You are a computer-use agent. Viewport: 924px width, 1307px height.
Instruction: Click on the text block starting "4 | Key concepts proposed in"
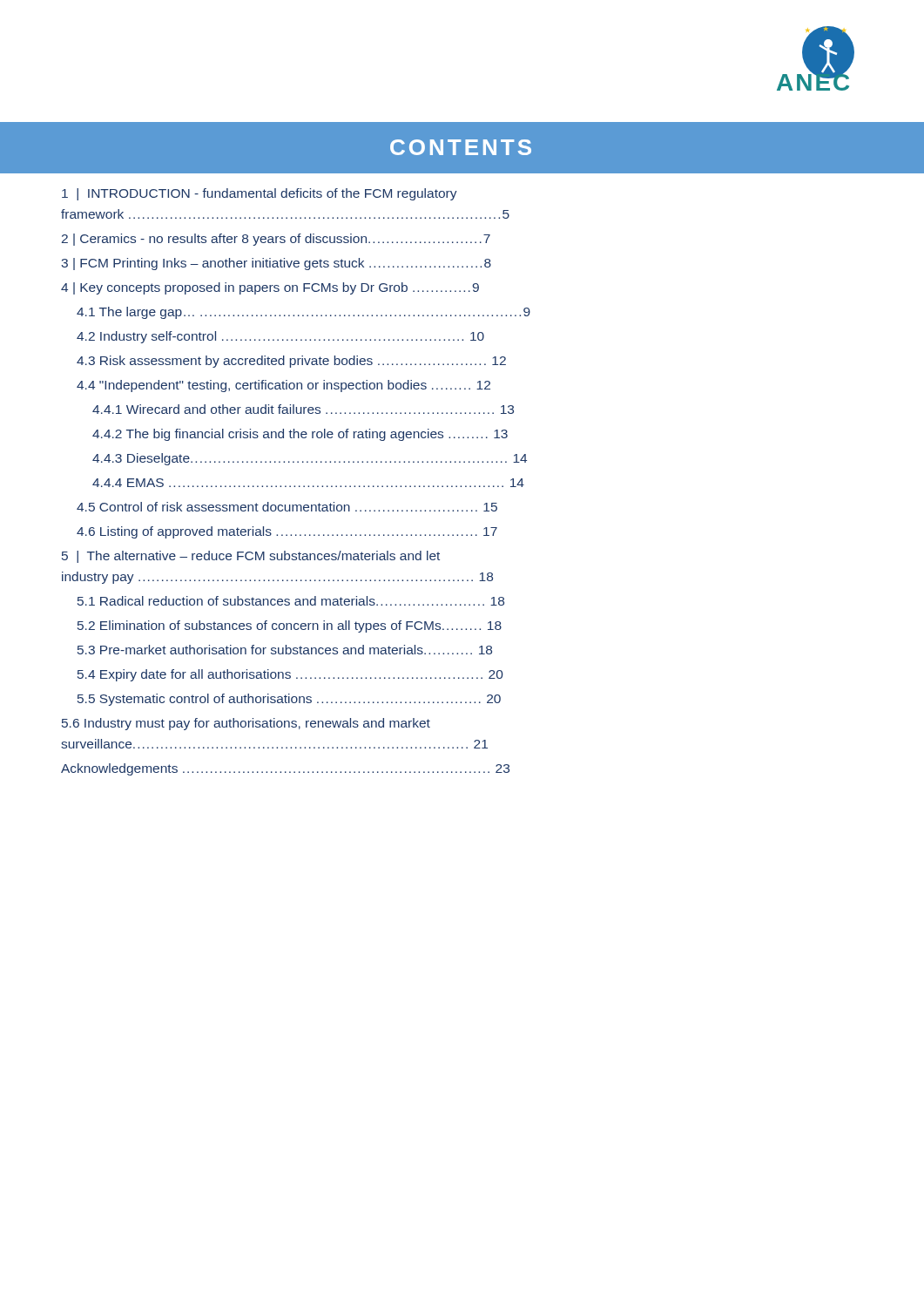270,287
